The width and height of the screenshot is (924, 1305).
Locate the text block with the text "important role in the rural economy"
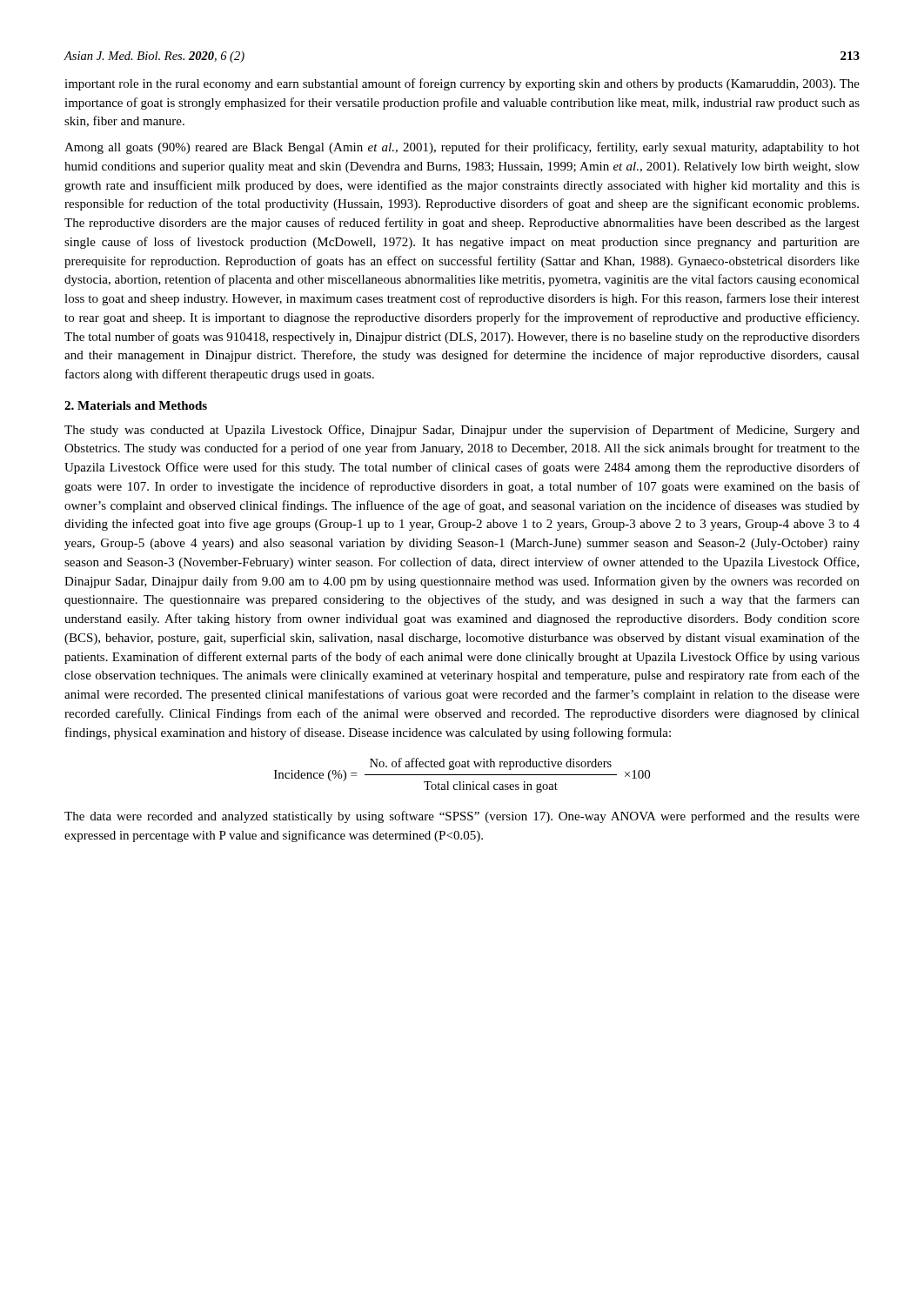coord(462,103)
